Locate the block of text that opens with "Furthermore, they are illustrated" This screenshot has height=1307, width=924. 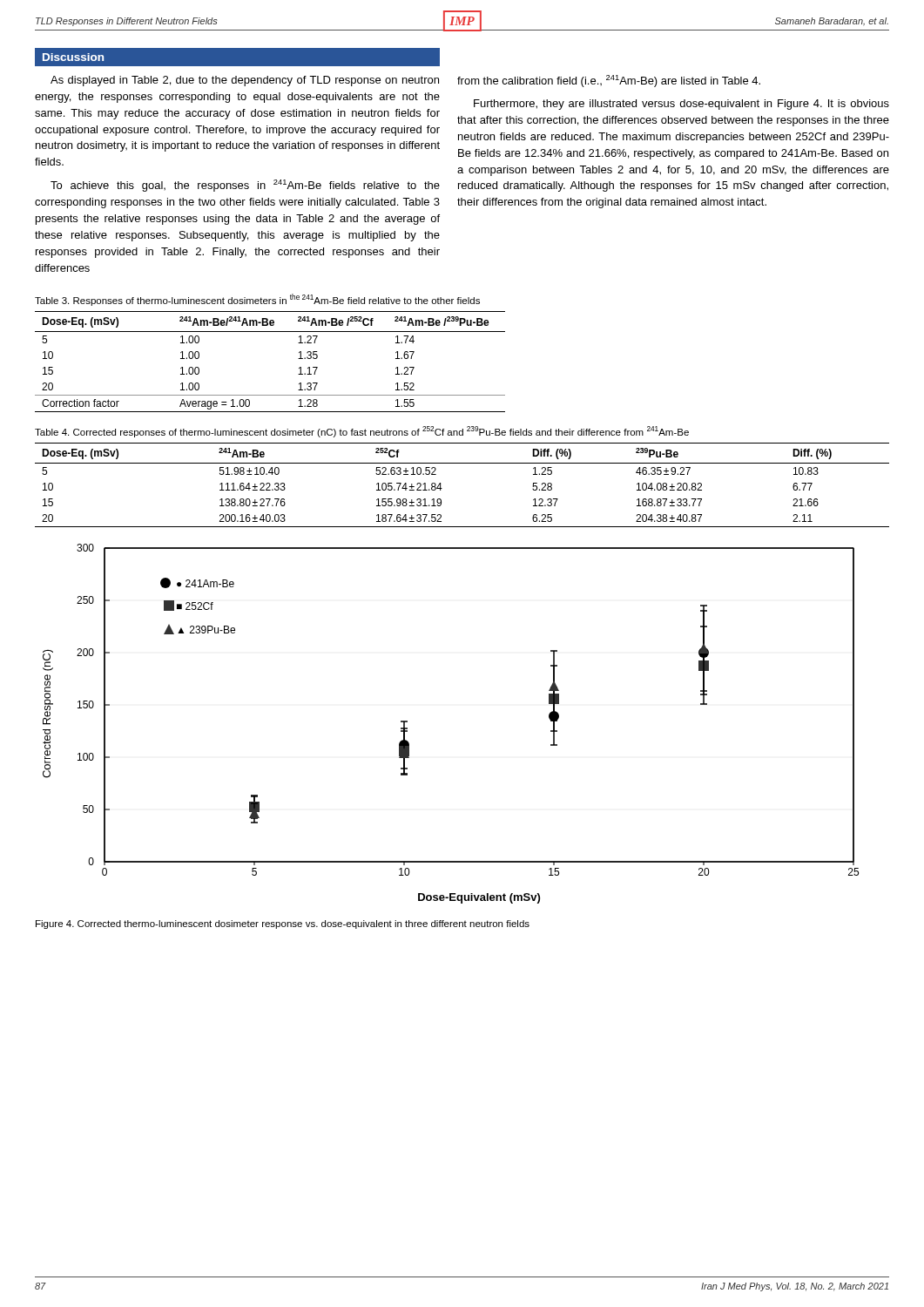point(673,153)
